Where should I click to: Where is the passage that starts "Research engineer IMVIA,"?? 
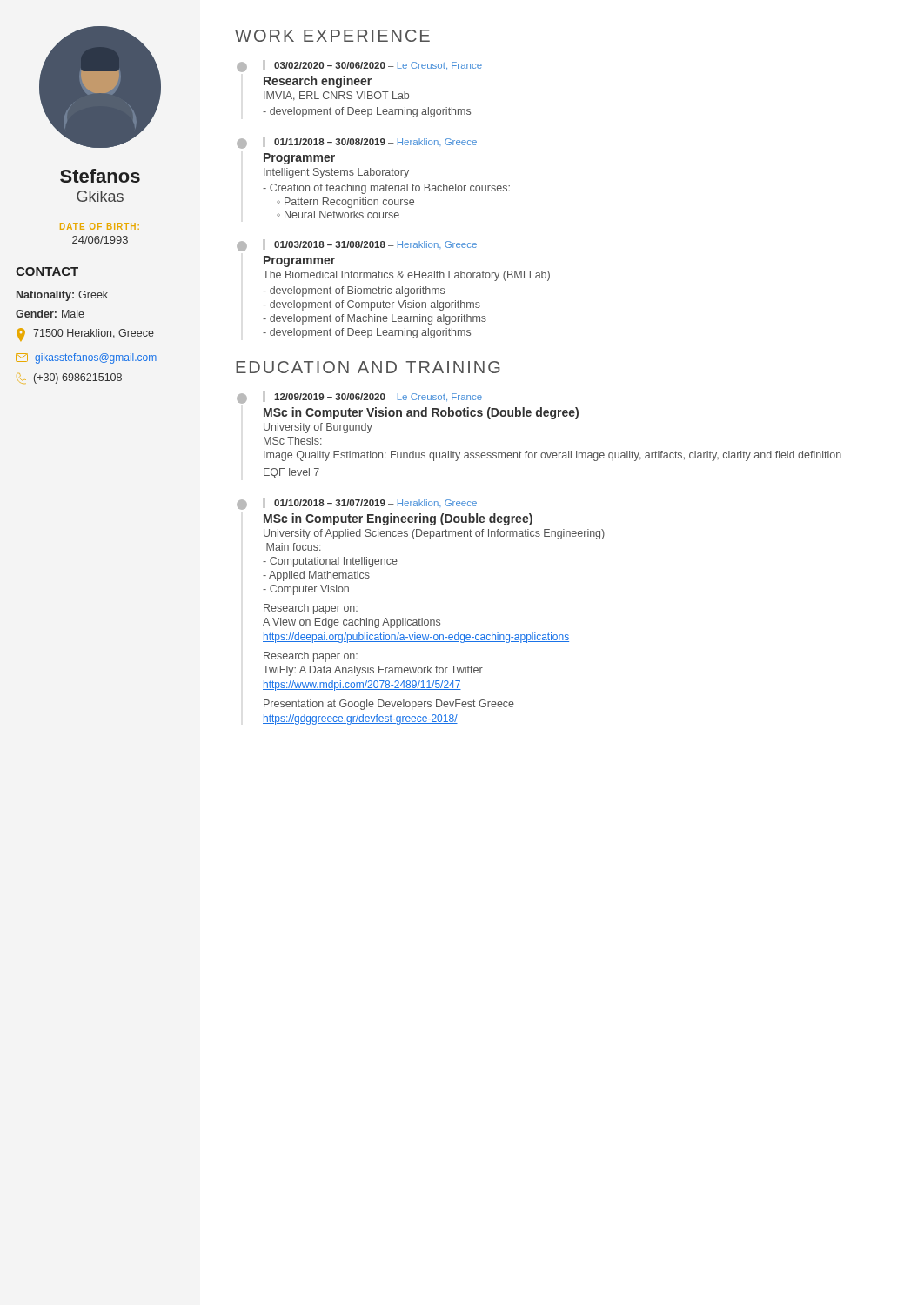[318, 82]
